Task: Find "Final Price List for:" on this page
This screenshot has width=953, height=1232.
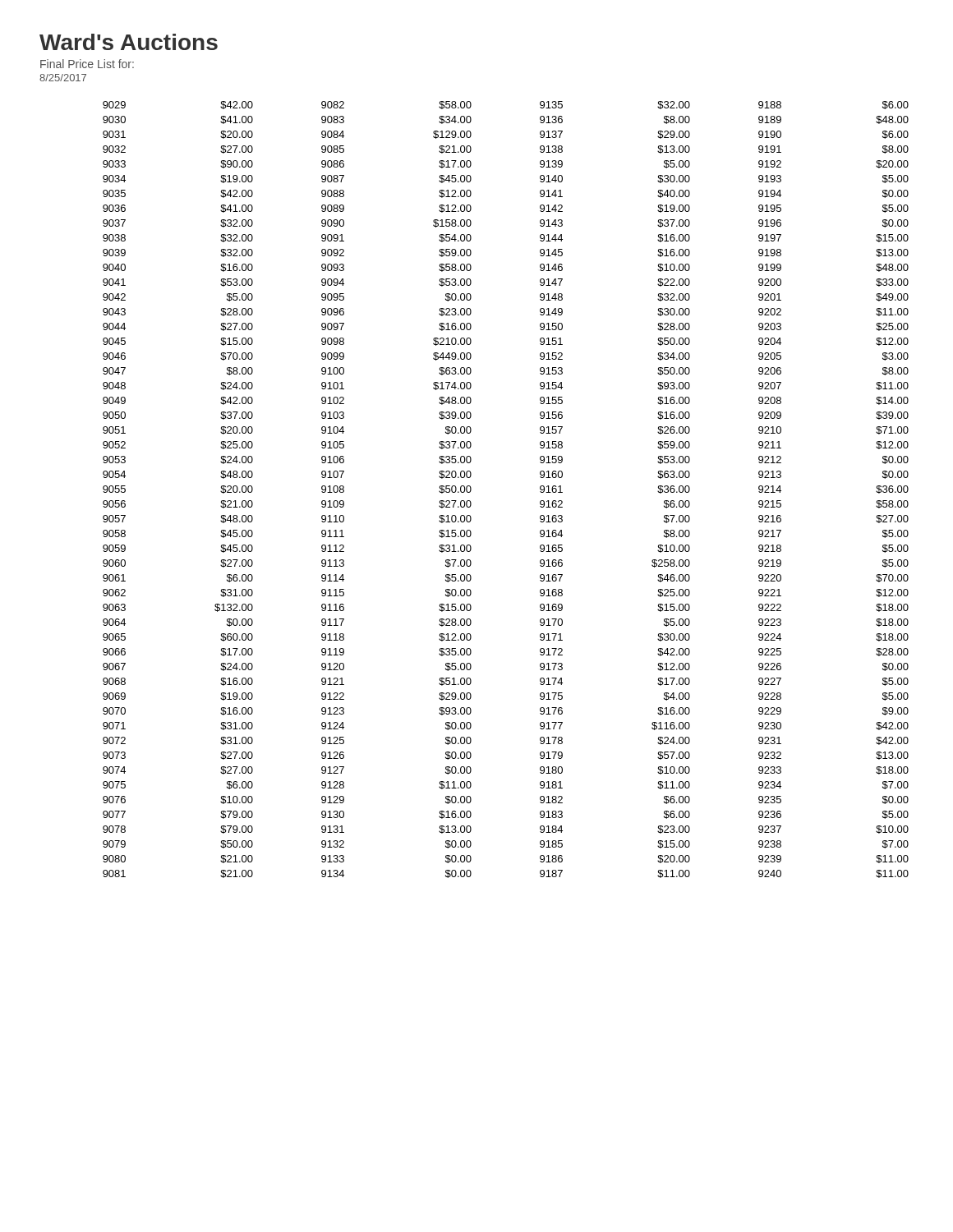Action: click(x=87, y=64)
